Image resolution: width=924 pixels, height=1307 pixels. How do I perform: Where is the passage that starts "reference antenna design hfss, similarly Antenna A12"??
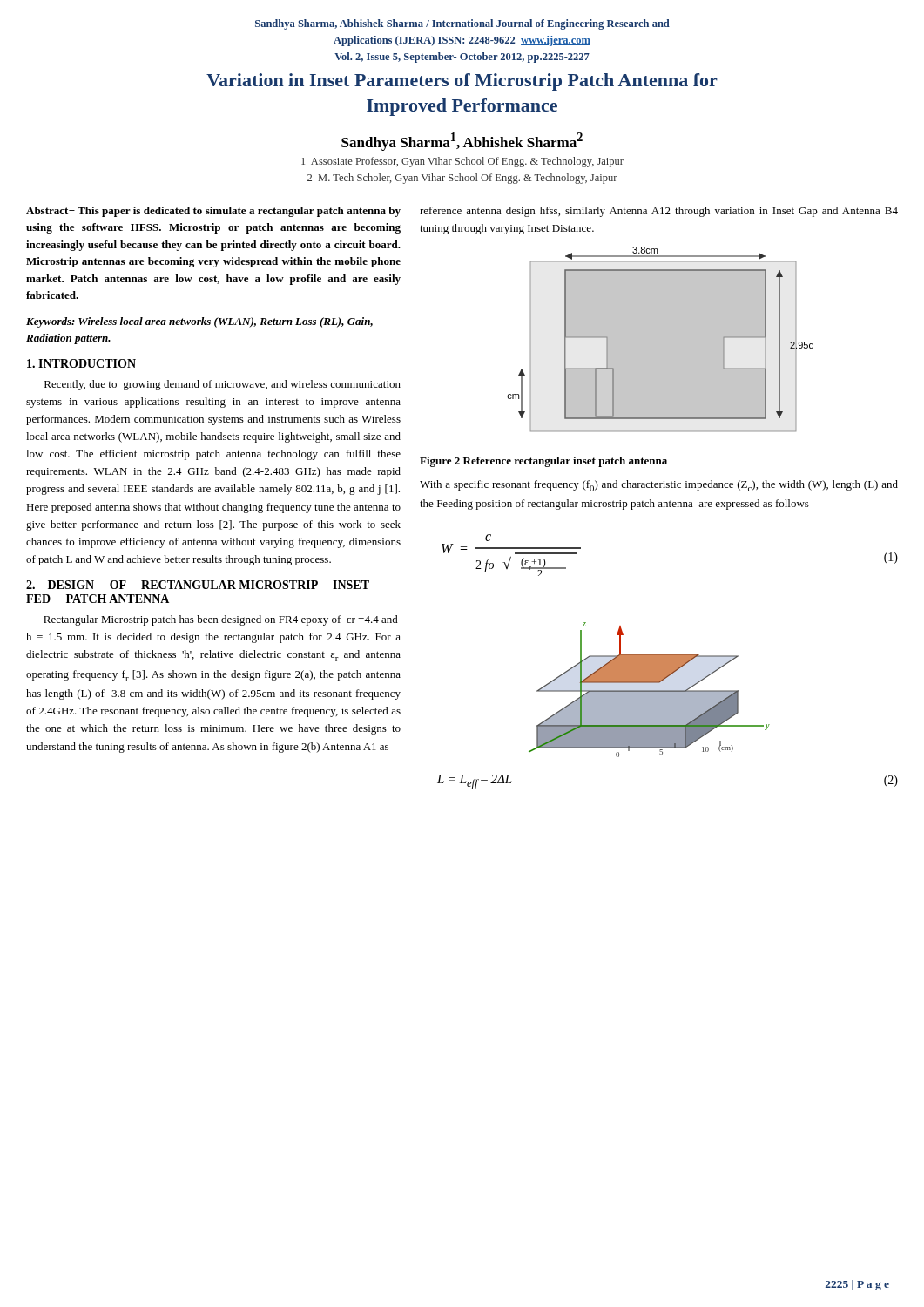click(x=659, y=219)
